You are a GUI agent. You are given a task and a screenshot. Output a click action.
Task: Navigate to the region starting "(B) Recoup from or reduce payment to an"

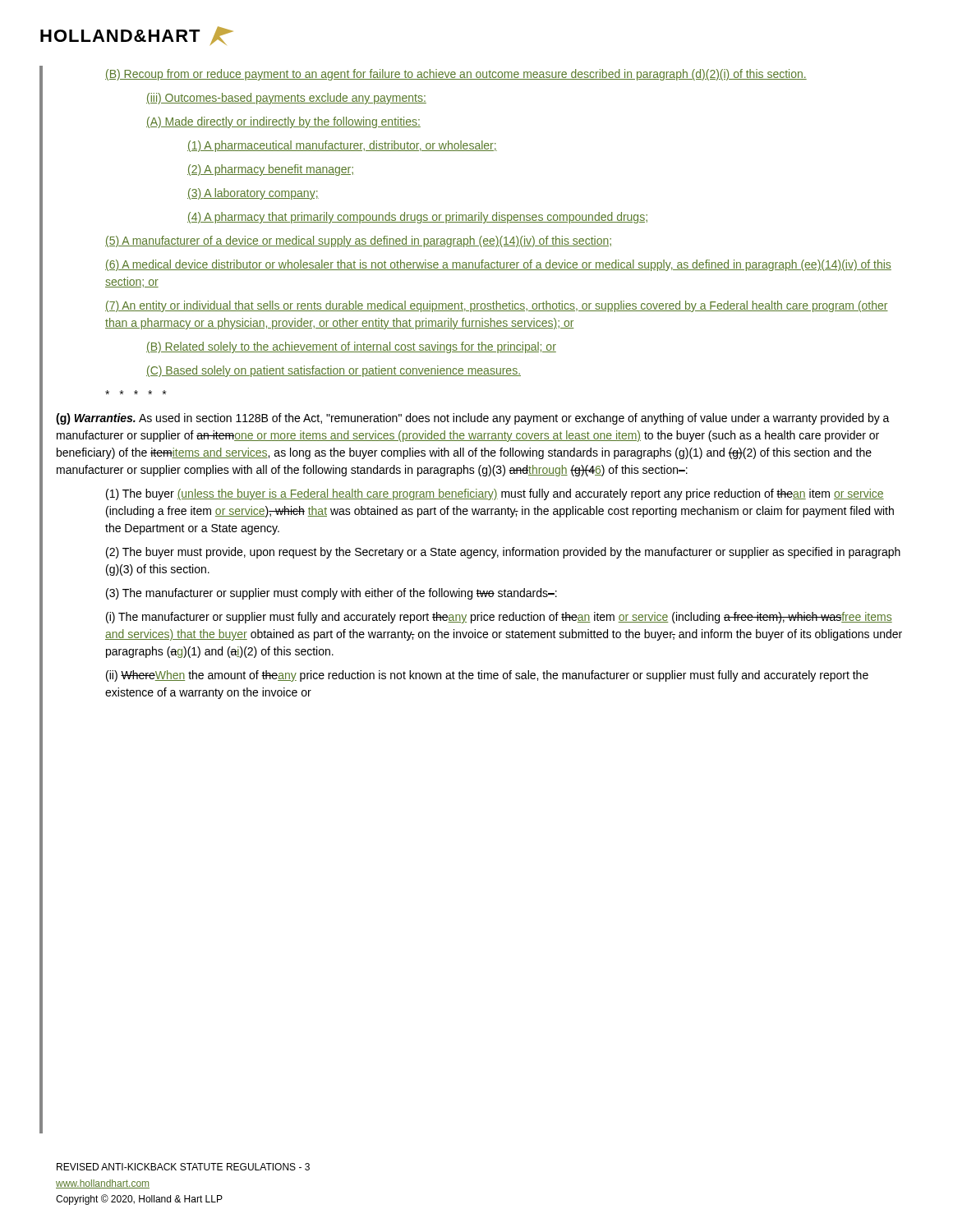[x=456, y=74]
